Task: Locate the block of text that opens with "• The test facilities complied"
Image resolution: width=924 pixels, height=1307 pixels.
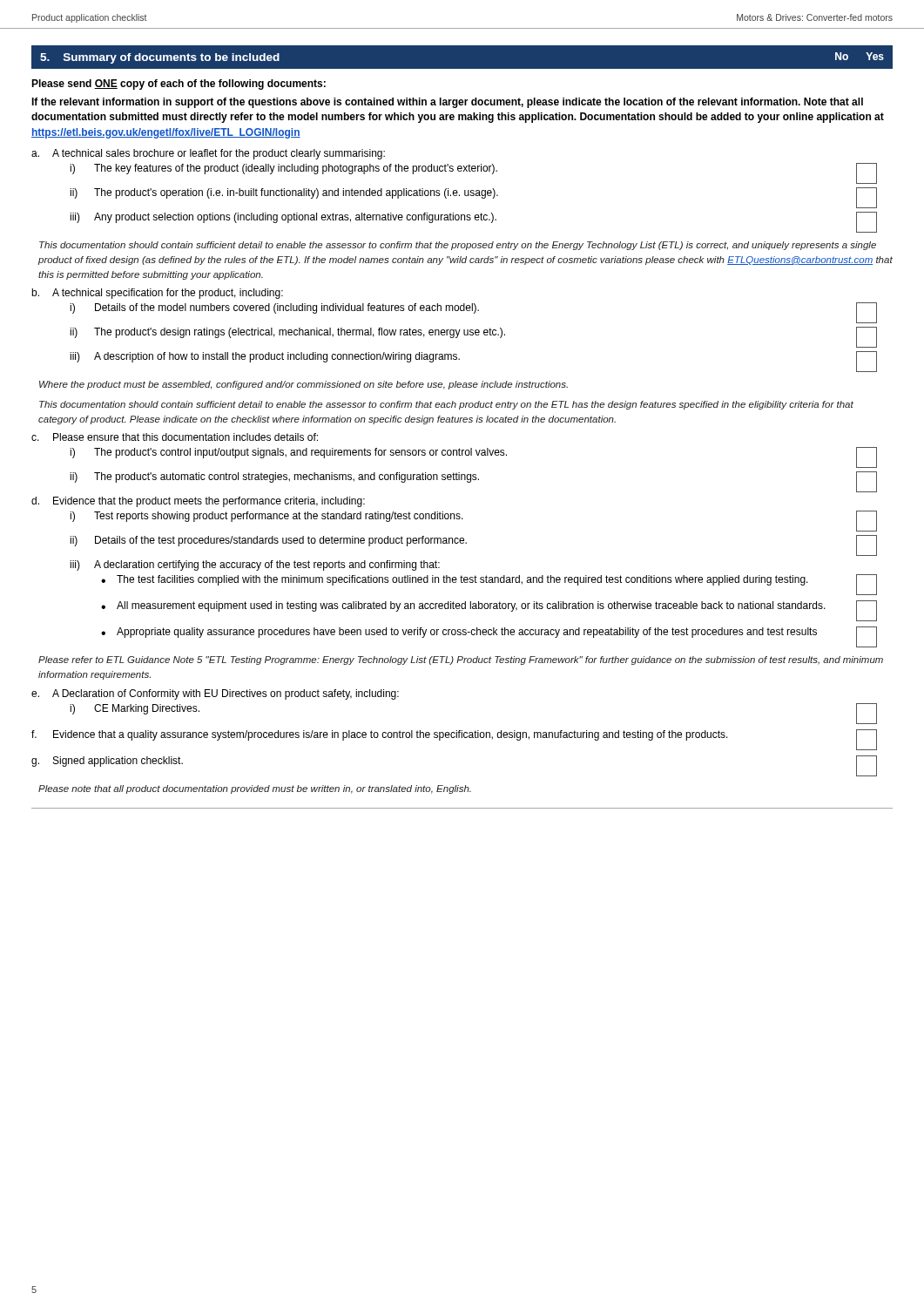Action: pyautogui.click(x=497, y=584)
